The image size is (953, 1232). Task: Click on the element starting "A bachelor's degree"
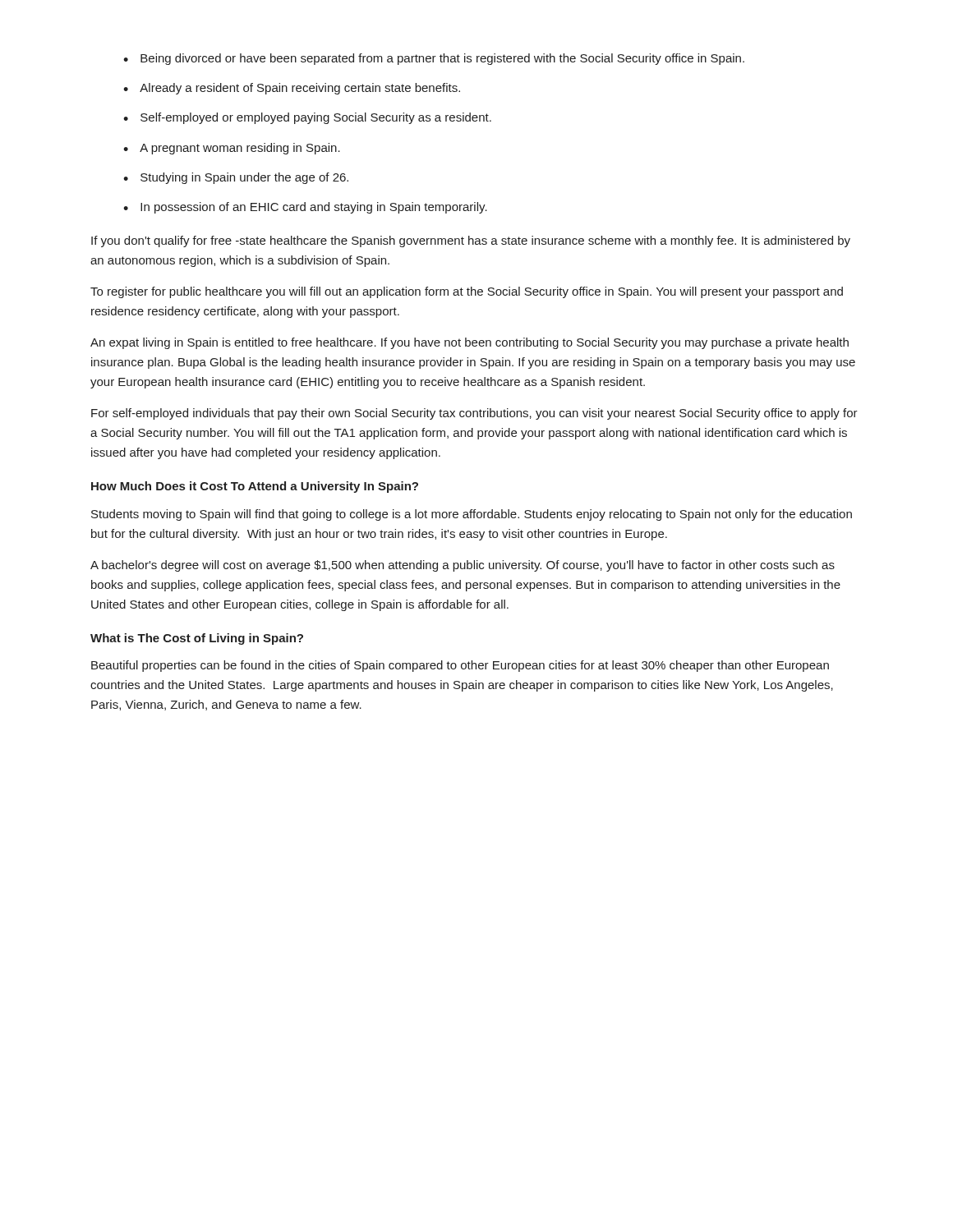(465, 584)
